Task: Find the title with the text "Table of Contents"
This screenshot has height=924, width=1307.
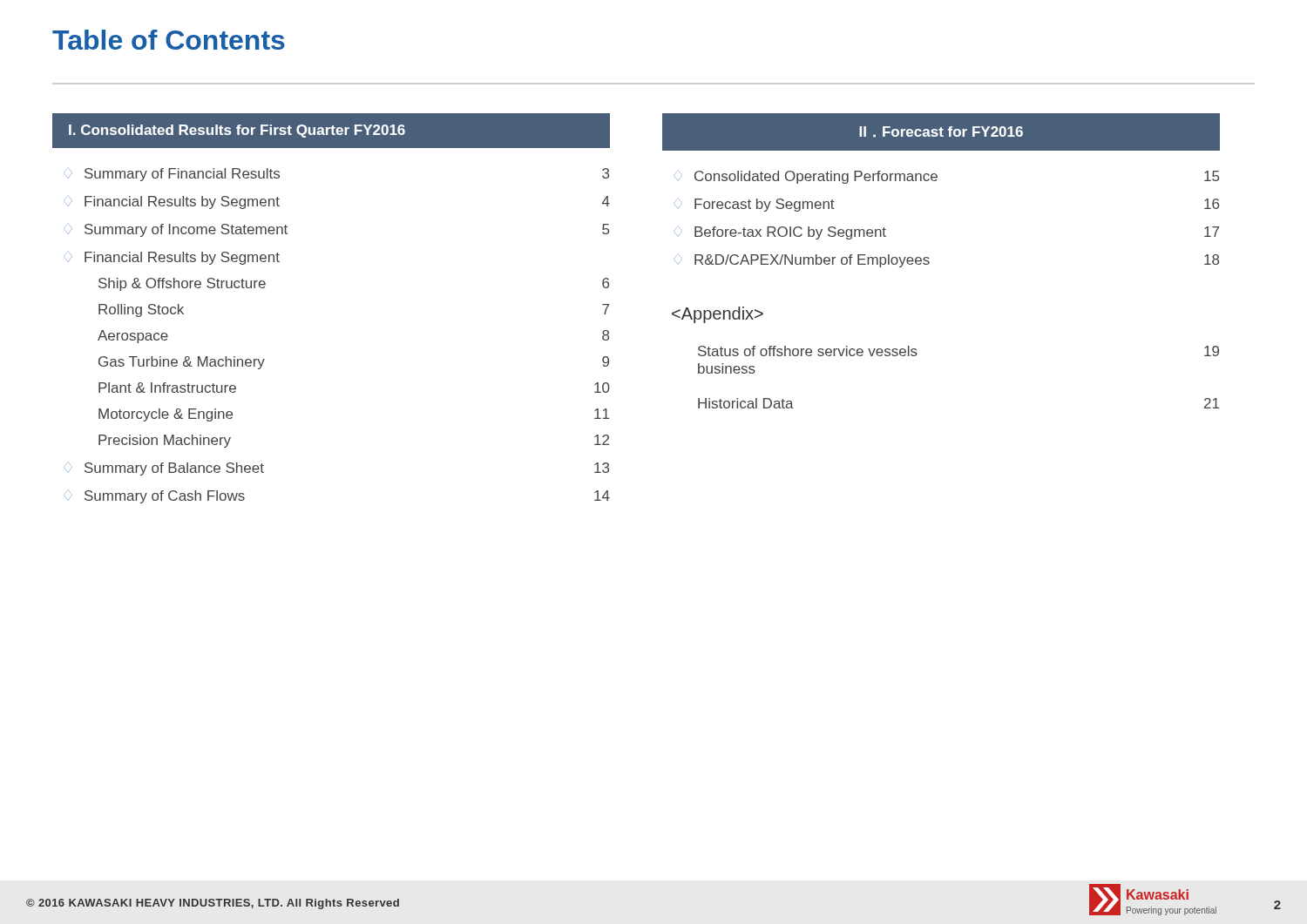Action: click(169, 40)
